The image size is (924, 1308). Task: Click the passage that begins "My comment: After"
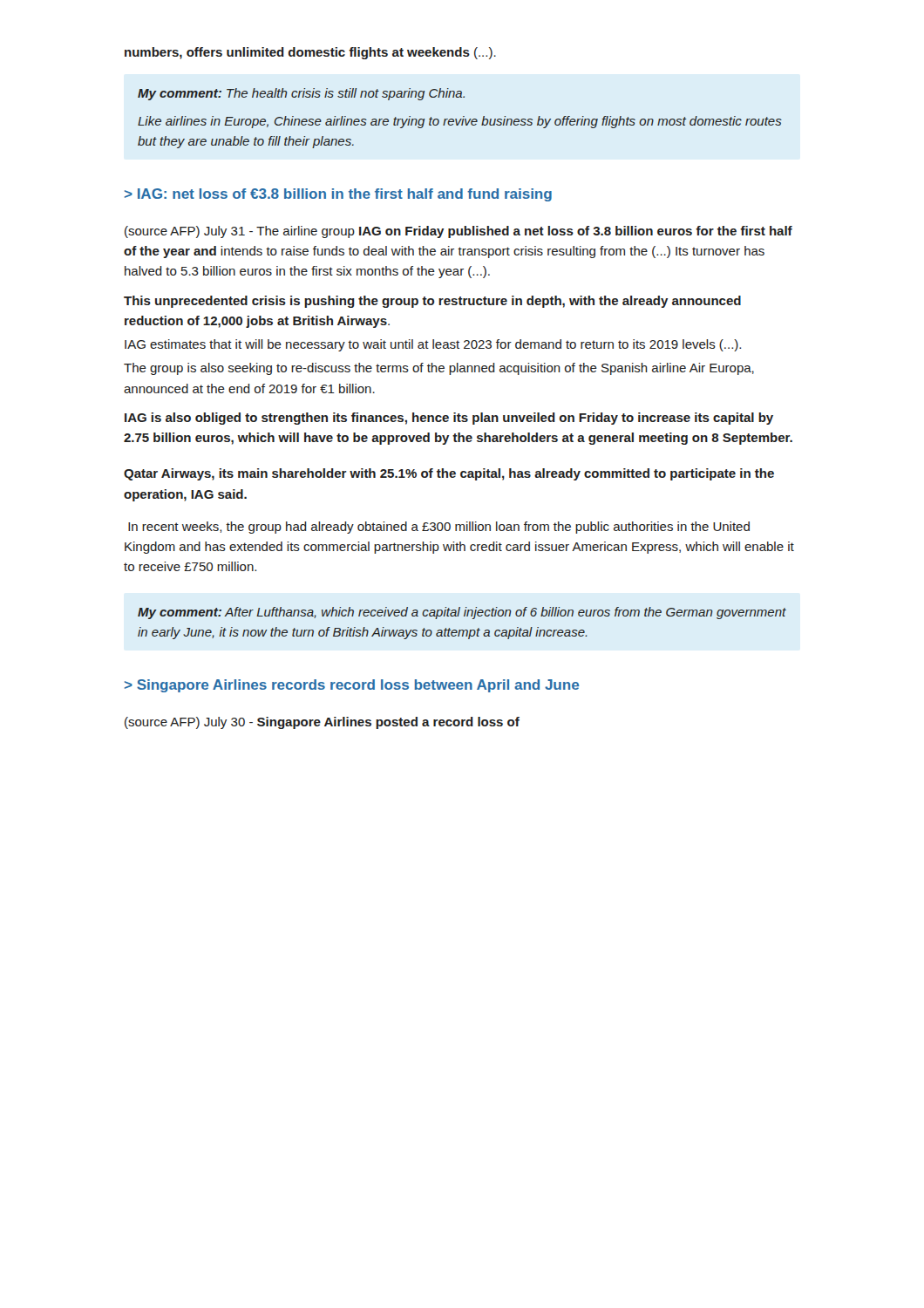pyautogui.click(x=462, y=622)
